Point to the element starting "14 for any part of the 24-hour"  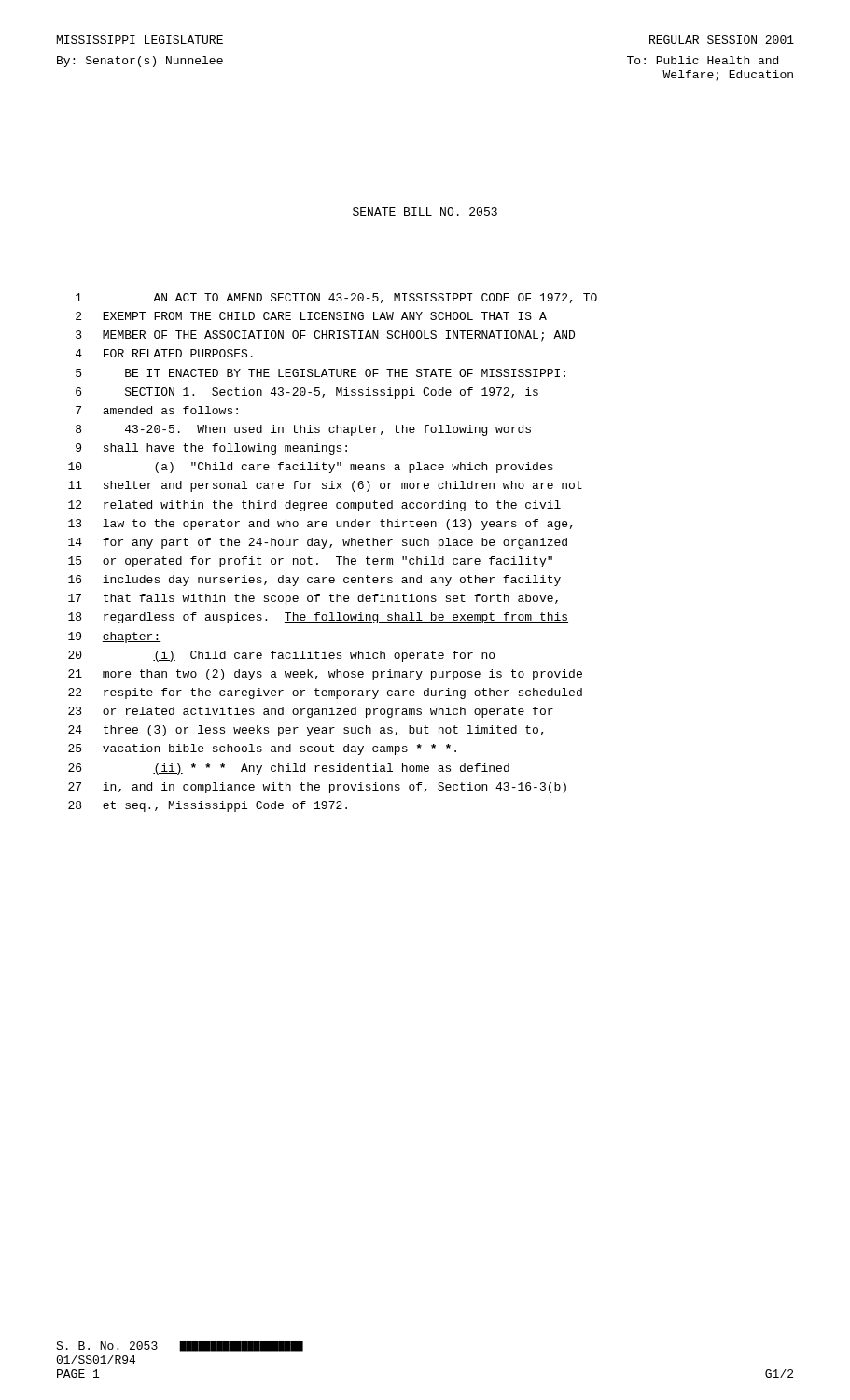click(x=425, y=543)
